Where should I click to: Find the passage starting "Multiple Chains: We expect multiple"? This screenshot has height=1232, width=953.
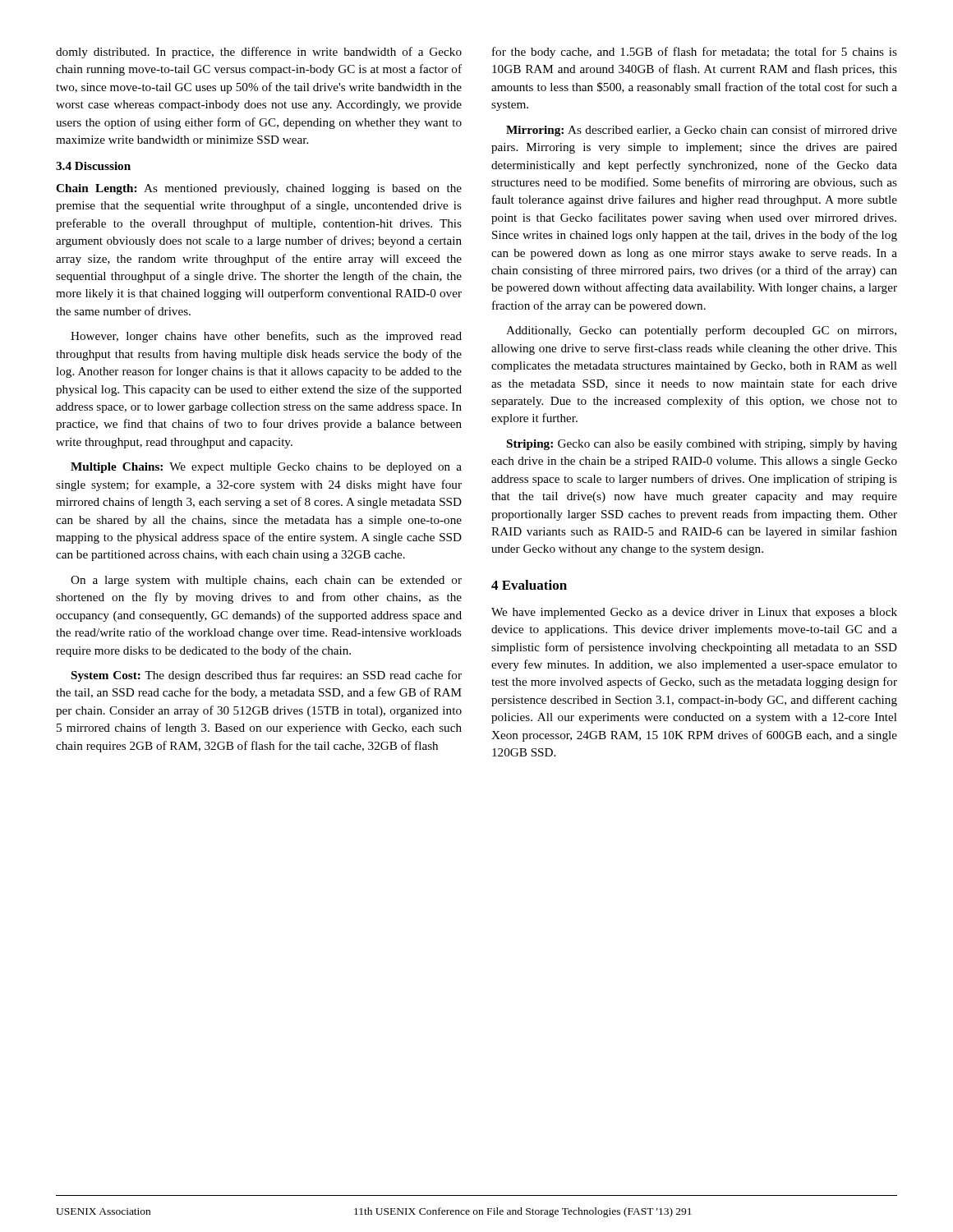coord(259,510)
